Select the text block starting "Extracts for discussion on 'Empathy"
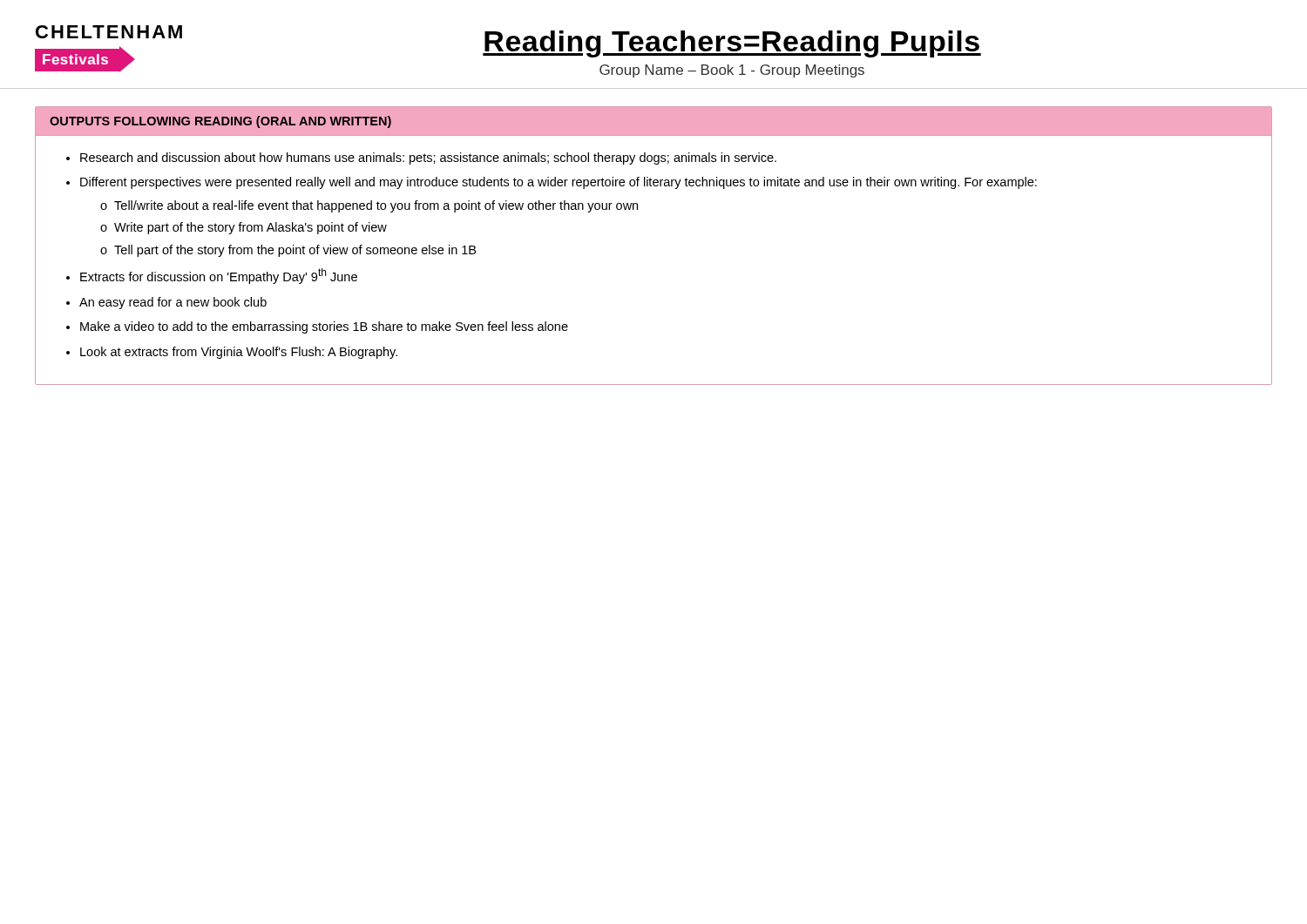The image size is (1307, 924). pos(218,275)
